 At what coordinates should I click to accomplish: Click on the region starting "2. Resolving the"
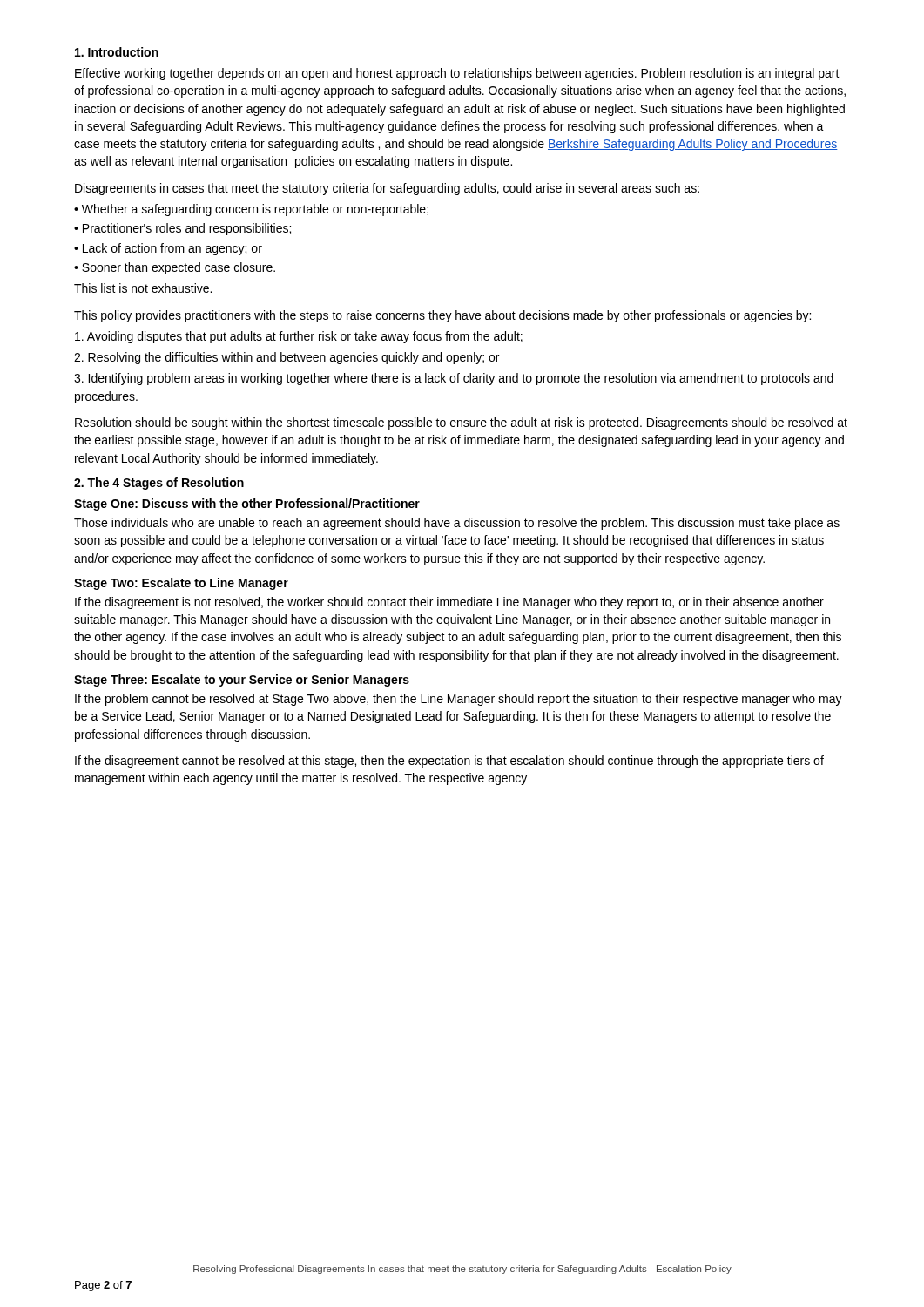pyautogui.click(x=287, y=357)
